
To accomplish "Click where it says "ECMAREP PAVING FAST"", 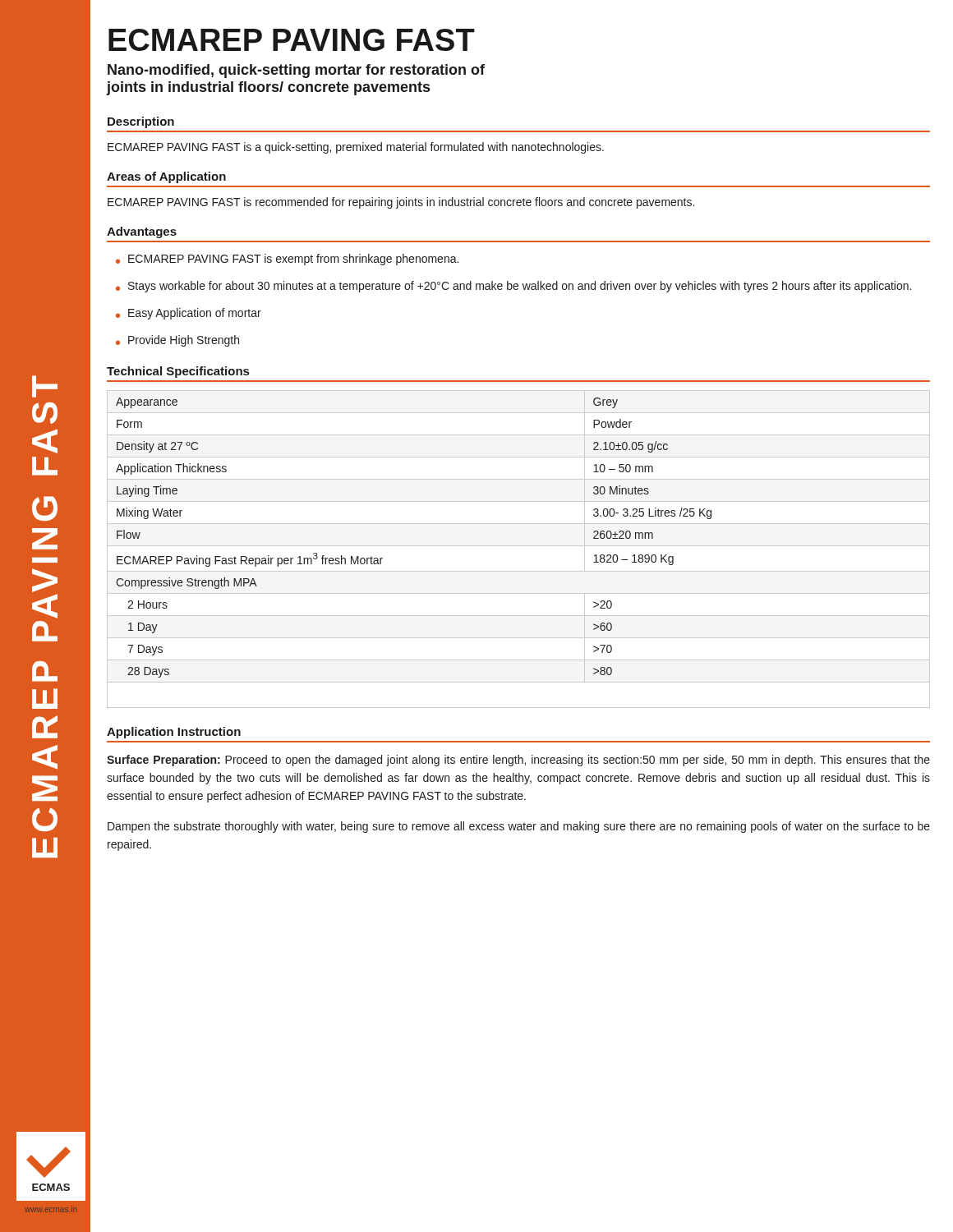I will [291, 40].
